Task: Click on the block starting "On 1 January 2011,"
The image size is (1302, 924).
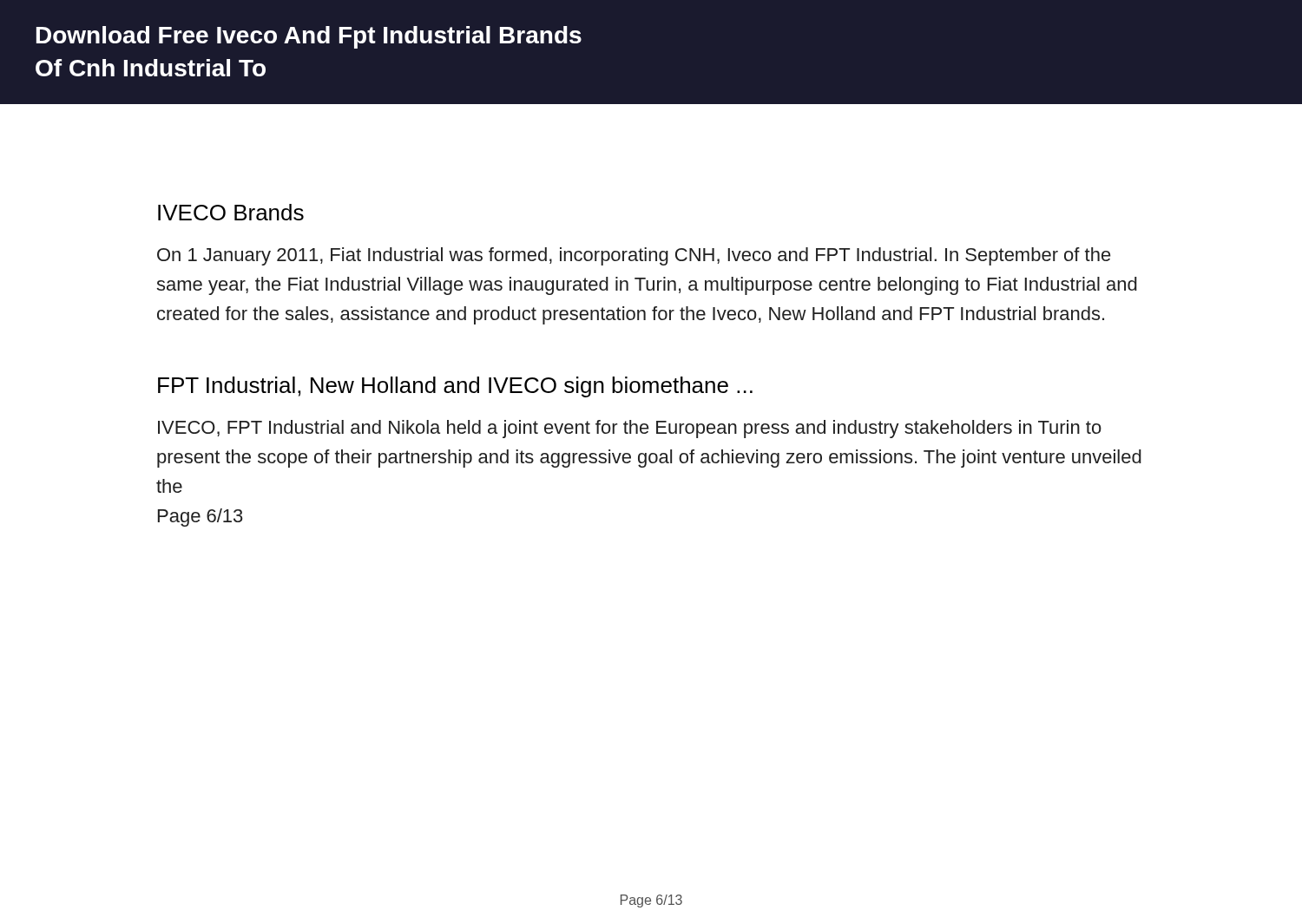Action: [647, 284]
